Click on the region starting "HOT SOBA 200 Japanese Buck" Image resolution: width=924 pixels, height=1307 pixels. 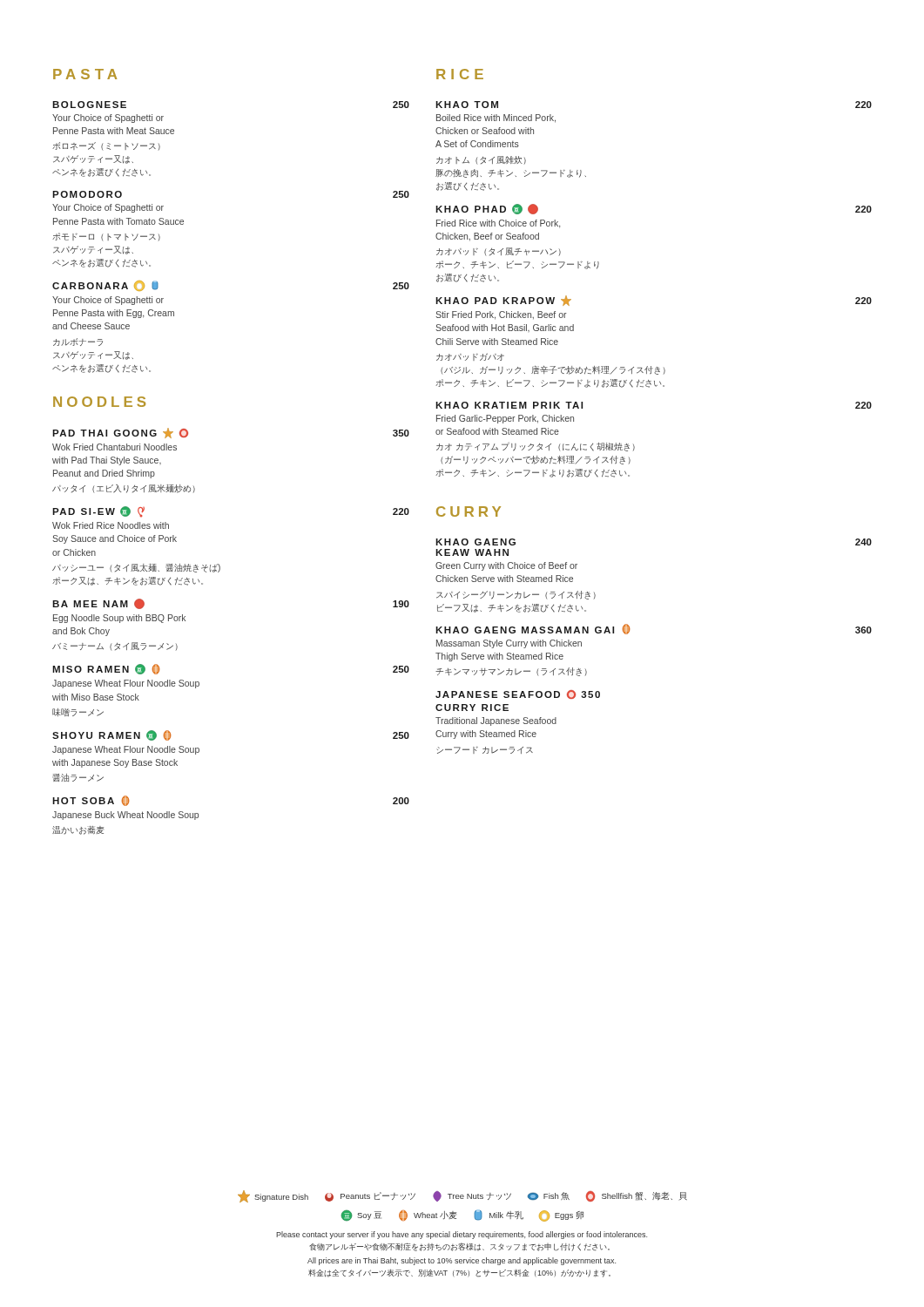(92, 802)
